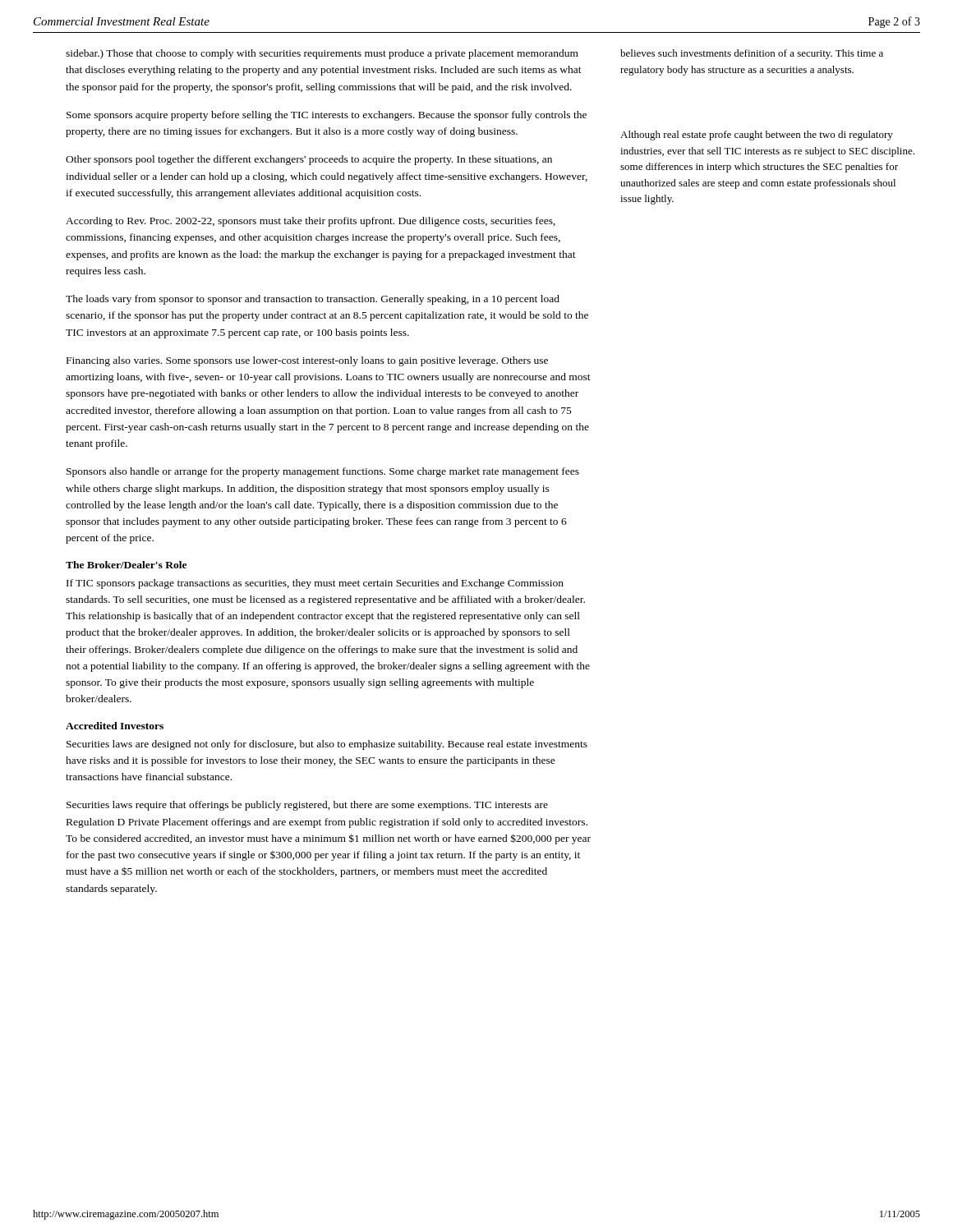Where does it say "The Broker/Dealer's Role"?
Viewport: 953px width, 1232px height.
tap(126, 564)
